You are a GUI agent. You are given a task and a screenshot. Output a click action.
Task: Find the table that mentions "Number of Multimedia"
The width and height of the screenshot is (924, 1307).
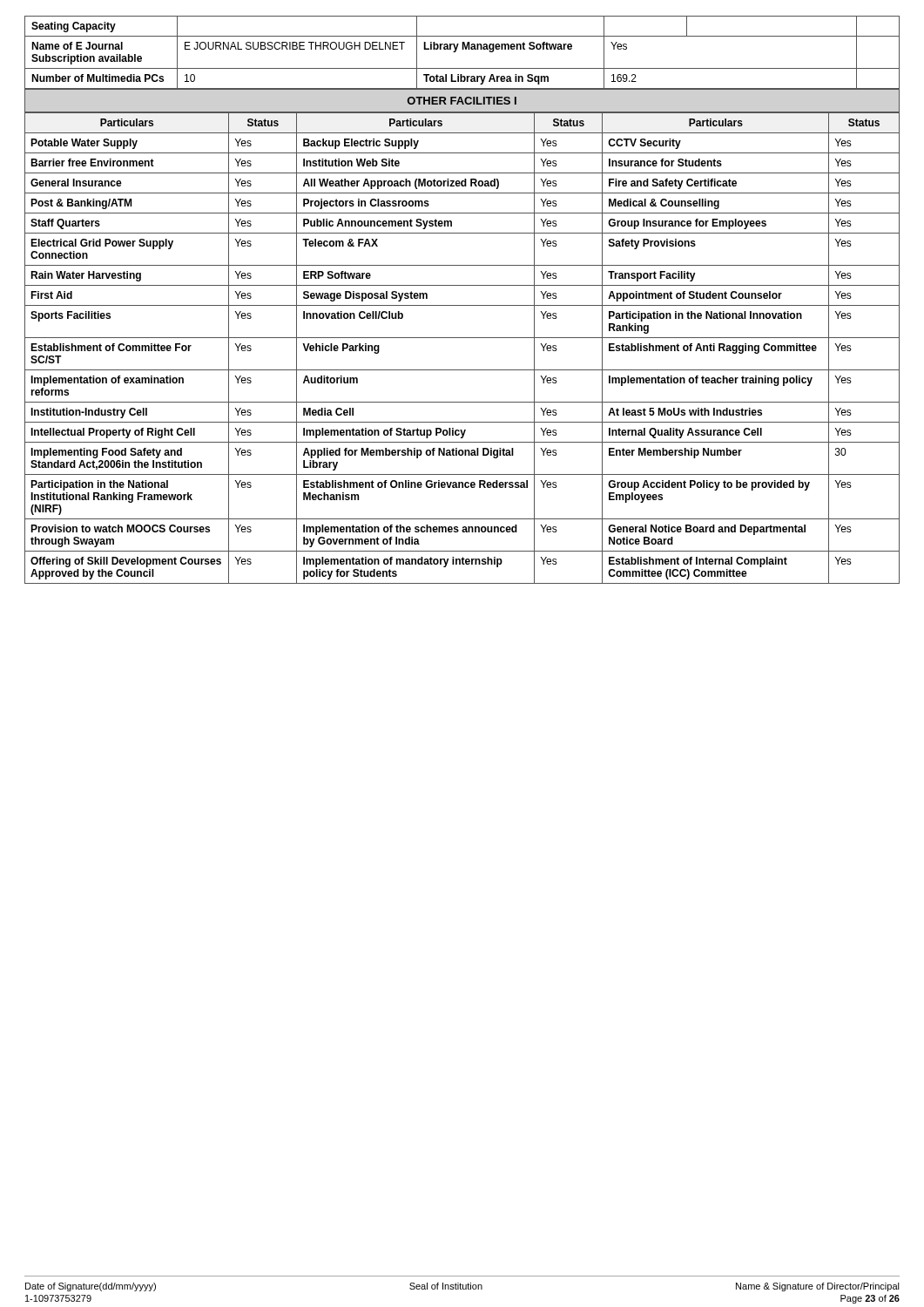click(x=462, y=52)
